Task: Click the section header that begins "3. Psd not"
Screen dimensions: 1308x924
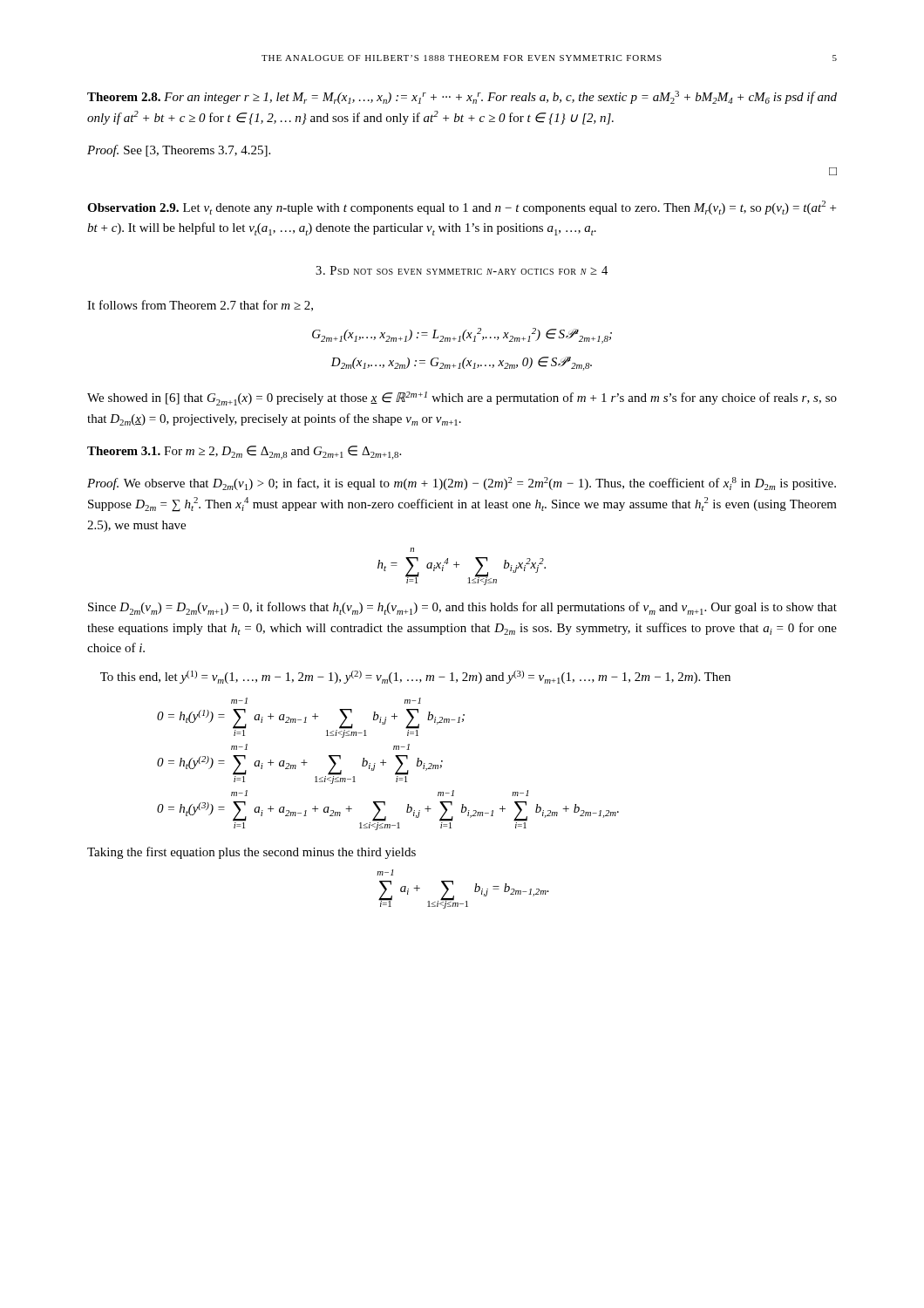Action: click(x=462, y=270)
